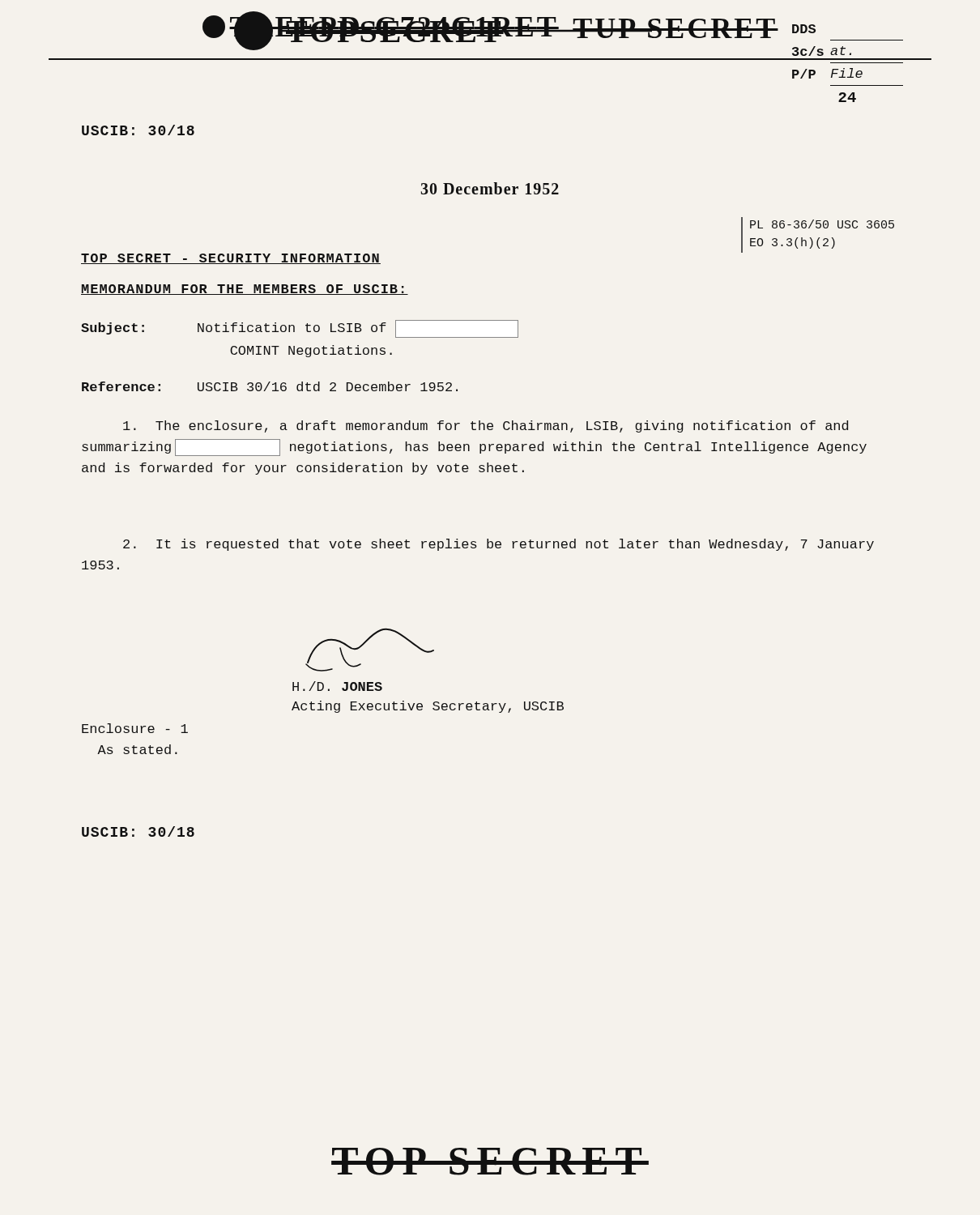Select the text block with the text "It is requested that vote"
This screenshot has height=1215, width=980.
tap(478, 555)
